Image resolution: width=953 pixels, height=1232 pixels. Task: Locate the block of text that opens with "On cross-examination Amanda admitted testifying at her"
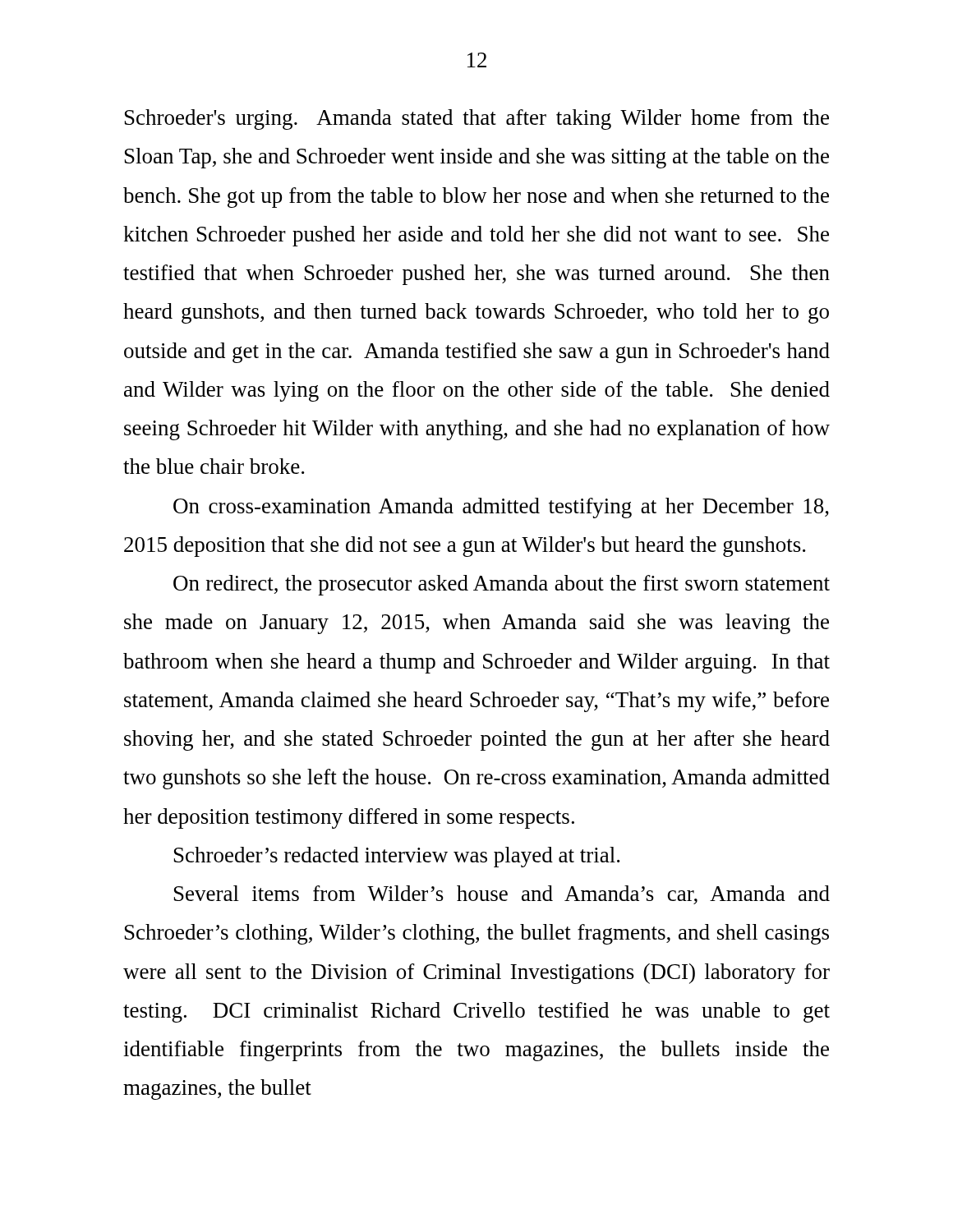coord(501,508)
